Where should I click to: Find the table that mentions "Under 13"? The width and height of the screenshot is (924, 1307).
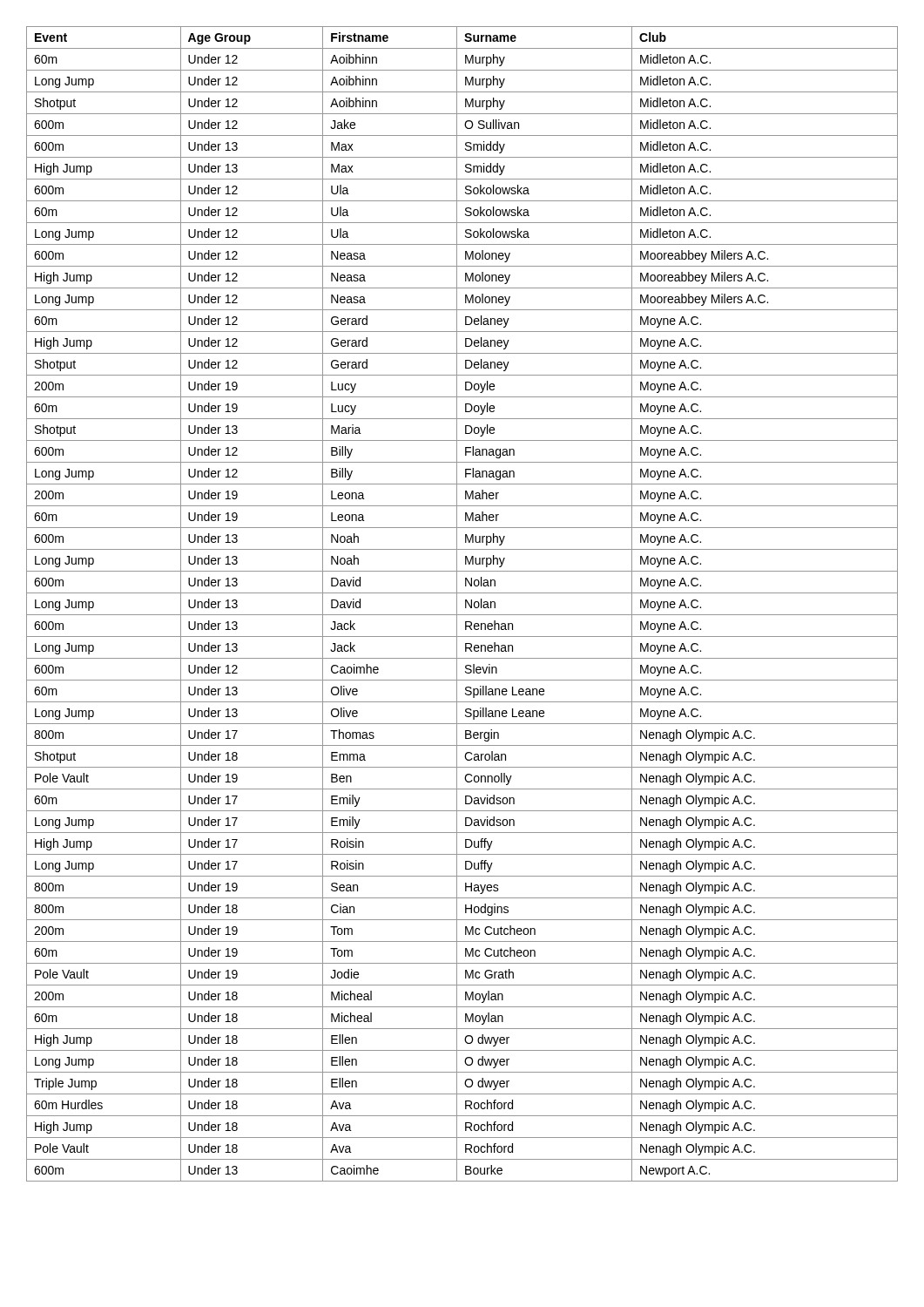(462, 604)
